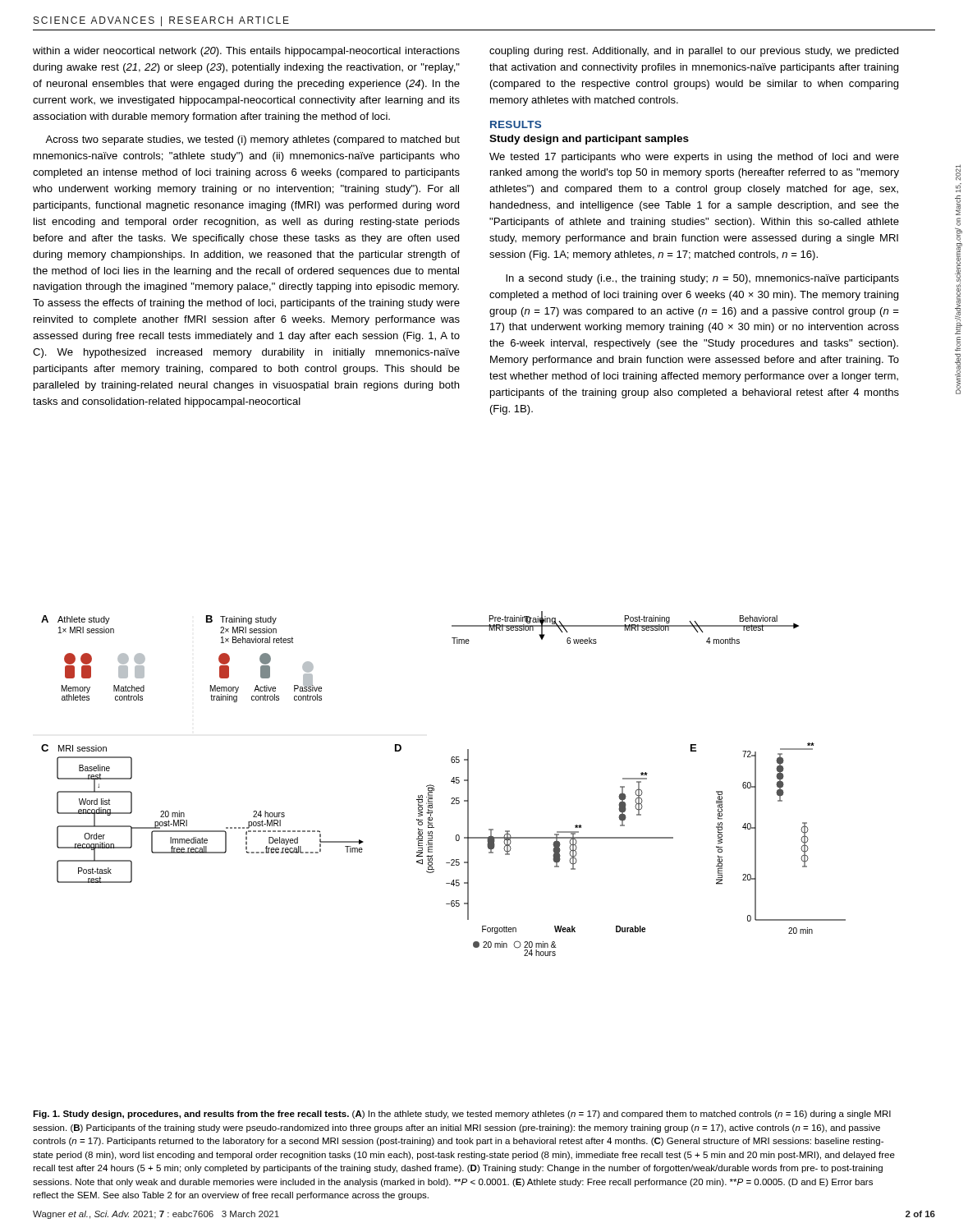
Task: Locate the section header containing "Study design and participant"
Action: pos(589,138)
